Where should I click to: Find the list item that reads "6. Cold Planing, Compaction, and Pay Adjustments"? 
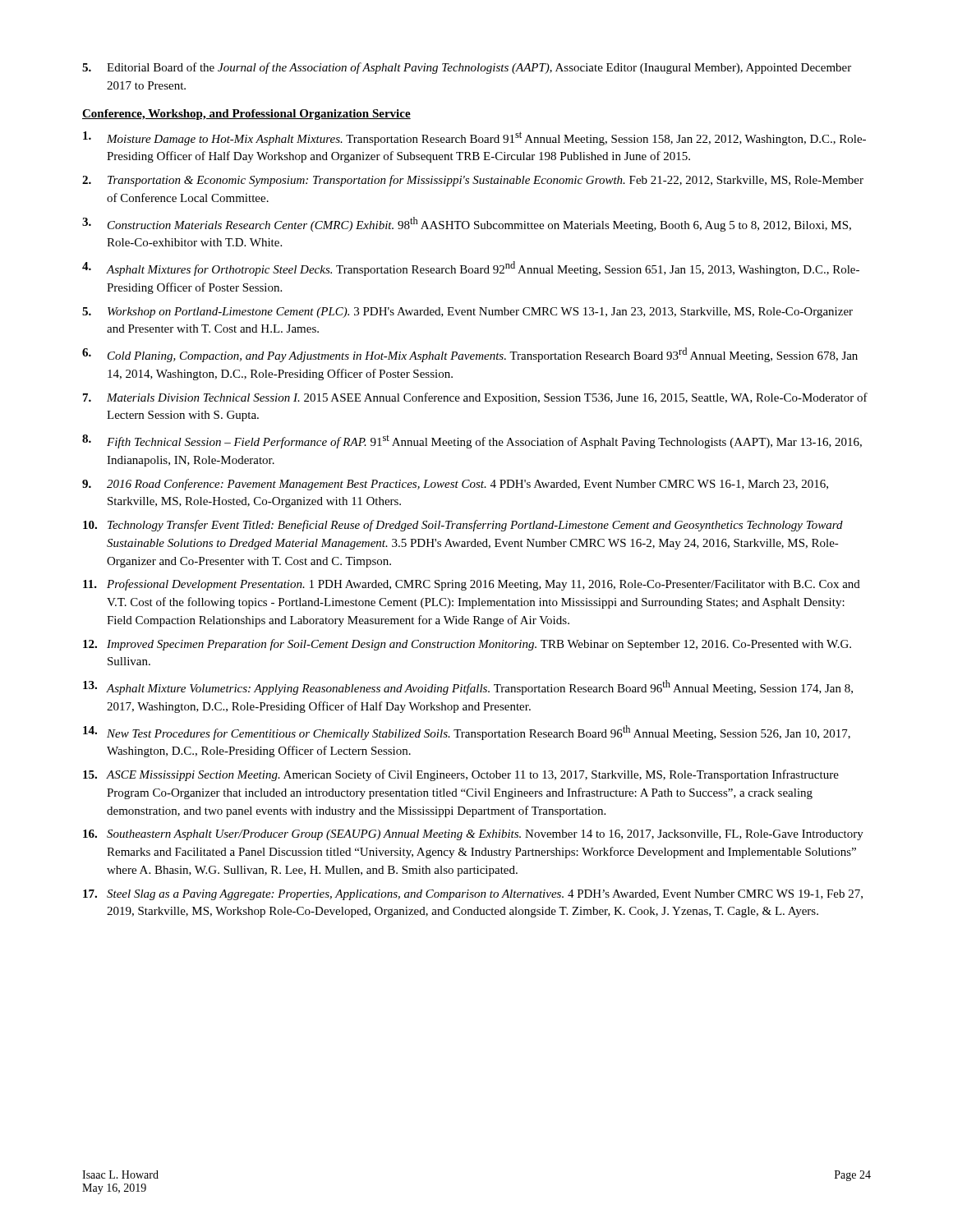pos(476,364)
